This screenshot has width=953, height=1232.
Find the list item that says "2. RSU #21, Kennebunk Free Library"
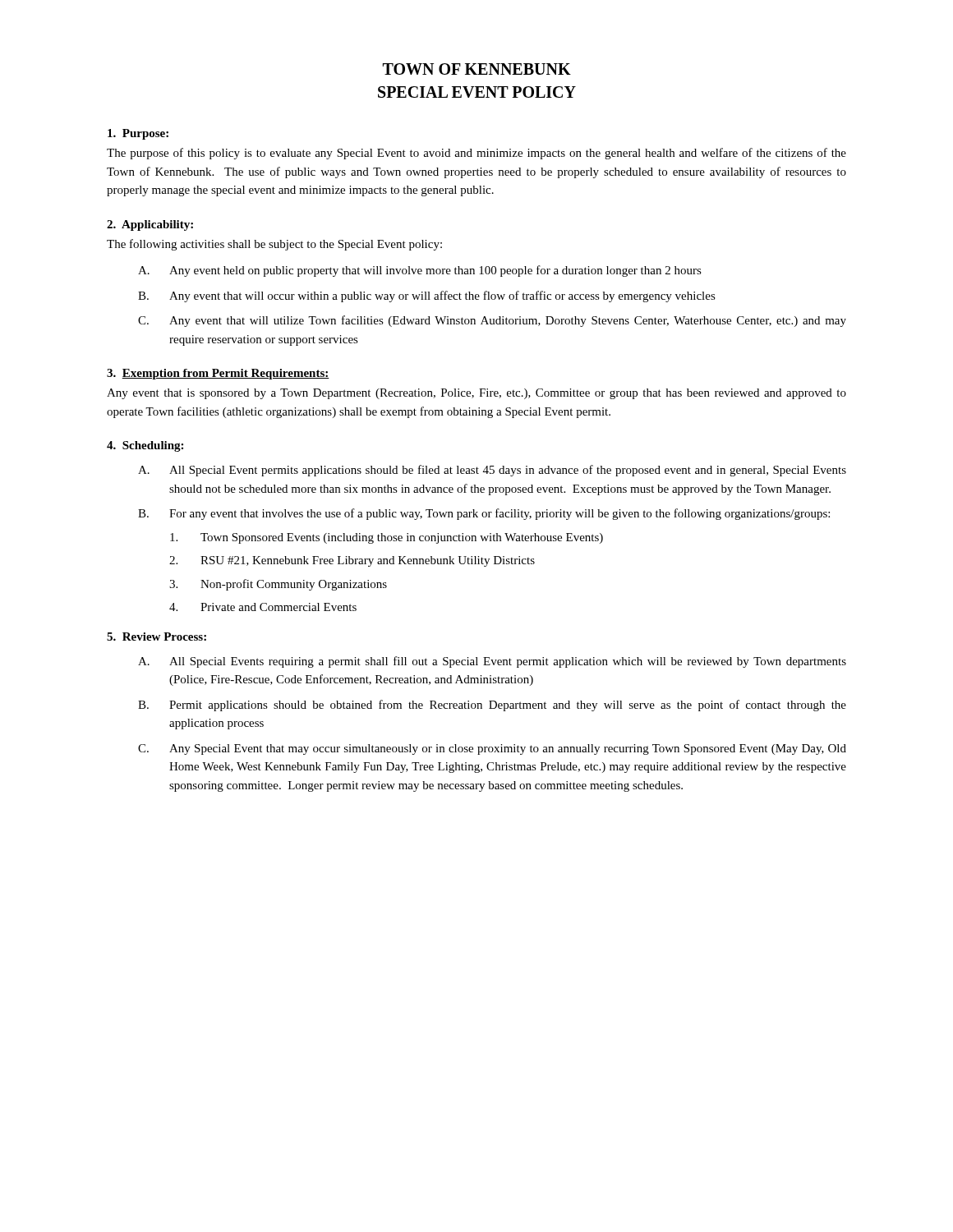[x=476, y=560]
